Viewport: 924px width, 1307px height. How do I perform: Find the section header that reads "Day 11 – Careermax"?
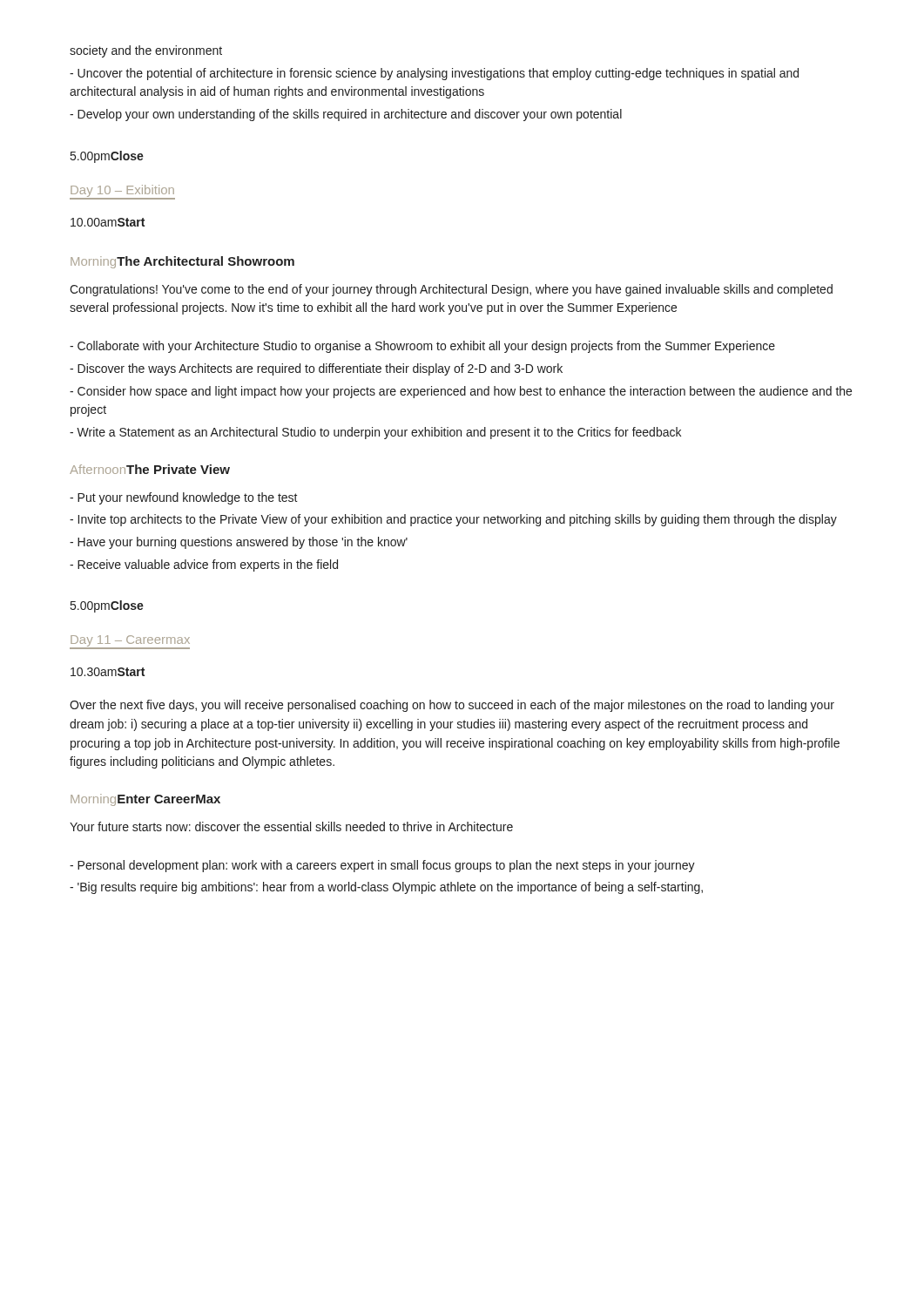tap(130, 639)
